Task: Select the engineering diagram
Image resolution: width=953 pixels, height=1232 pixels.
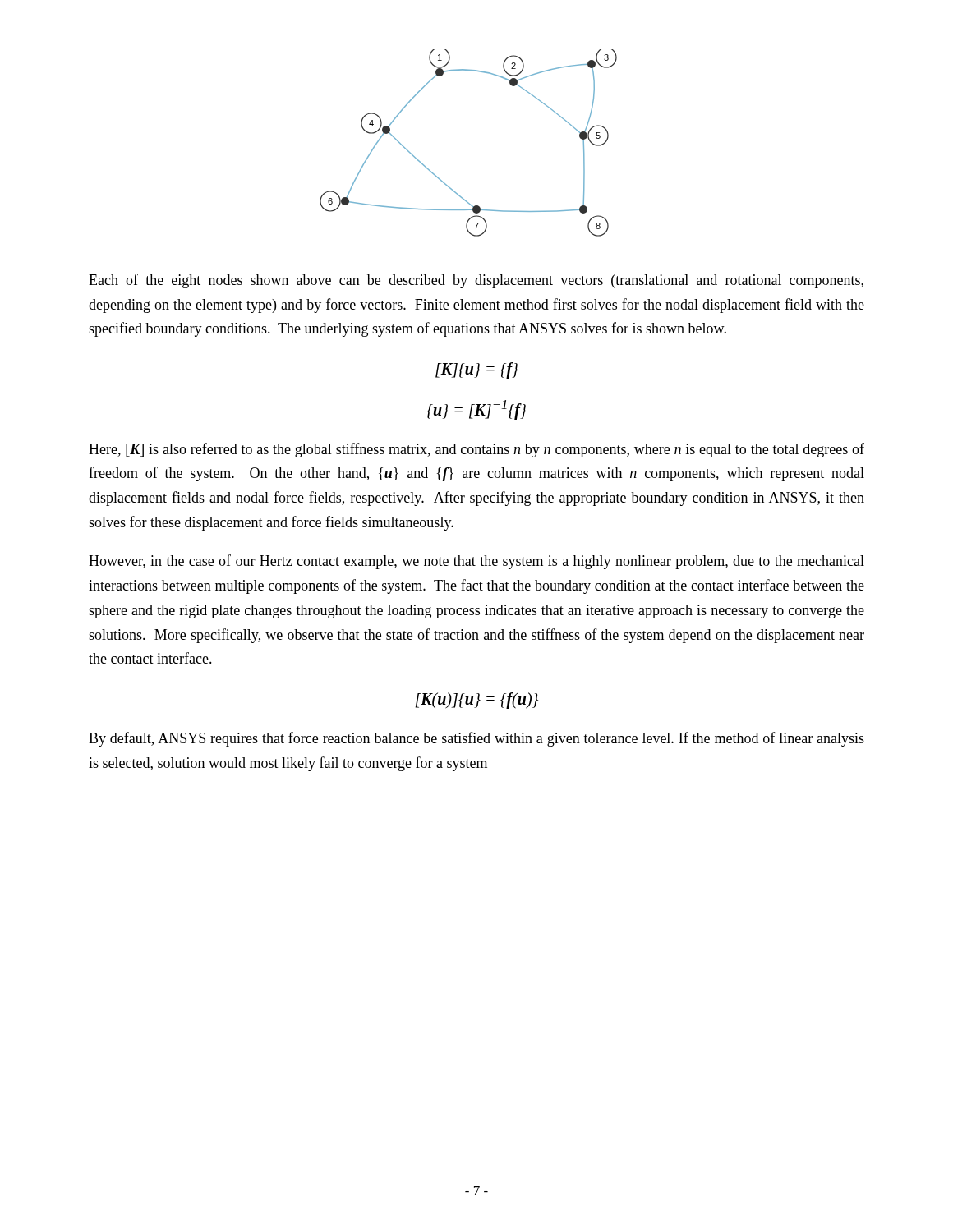Action: click(476, 146)
